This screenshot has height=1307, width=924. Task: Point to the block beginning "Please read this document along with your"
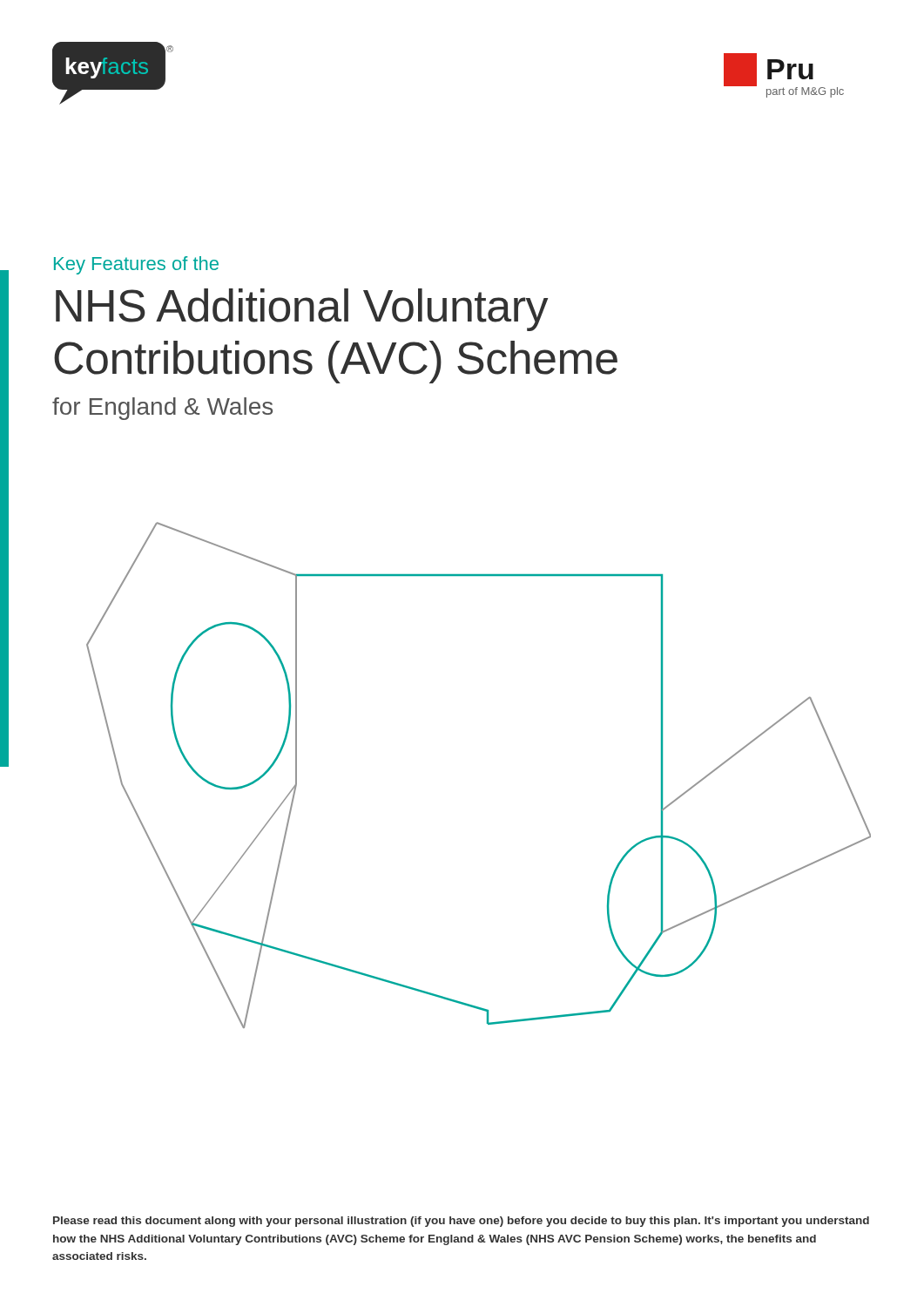(462, 1239)
